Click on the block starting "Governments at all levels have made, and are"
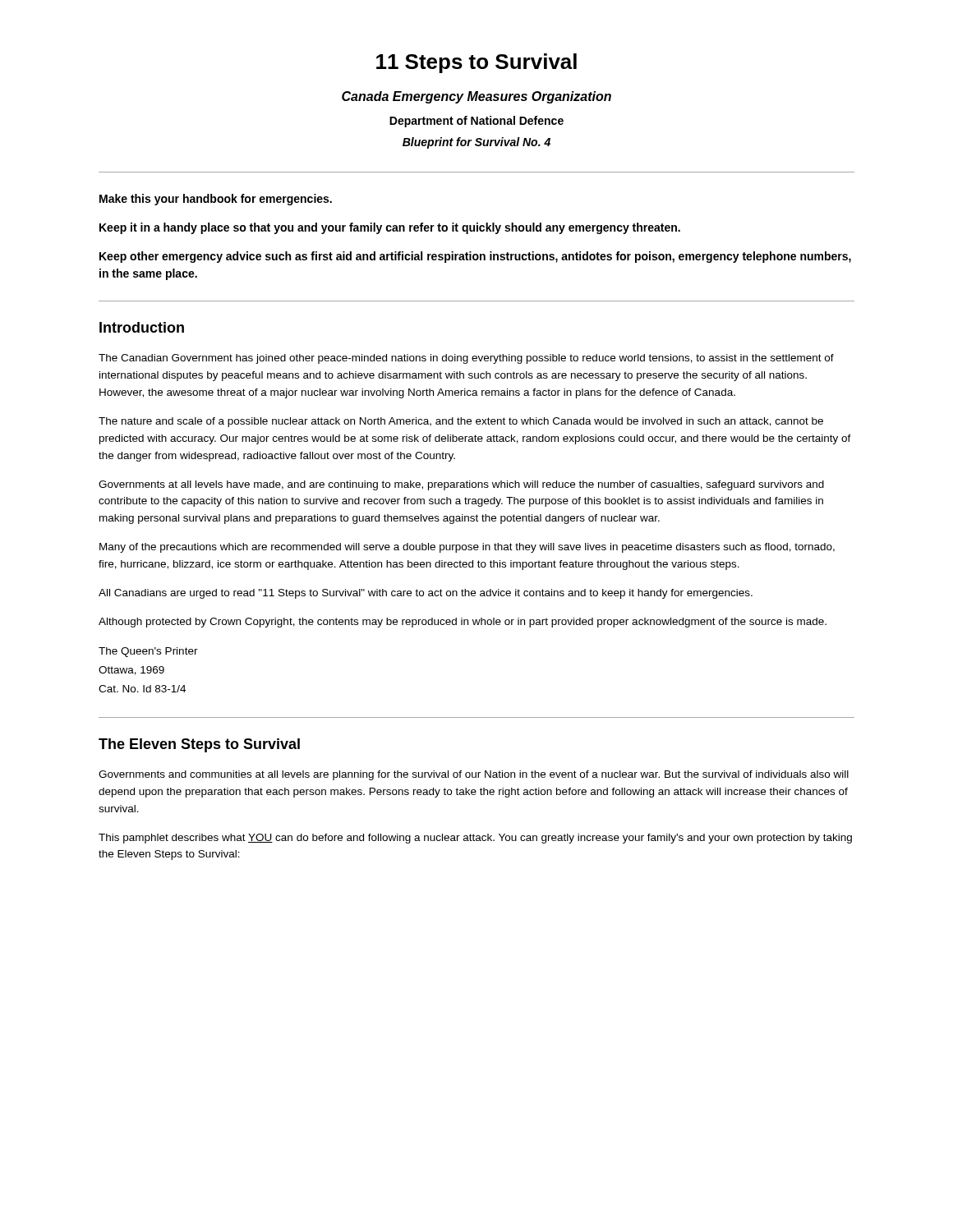 (476, 502)
